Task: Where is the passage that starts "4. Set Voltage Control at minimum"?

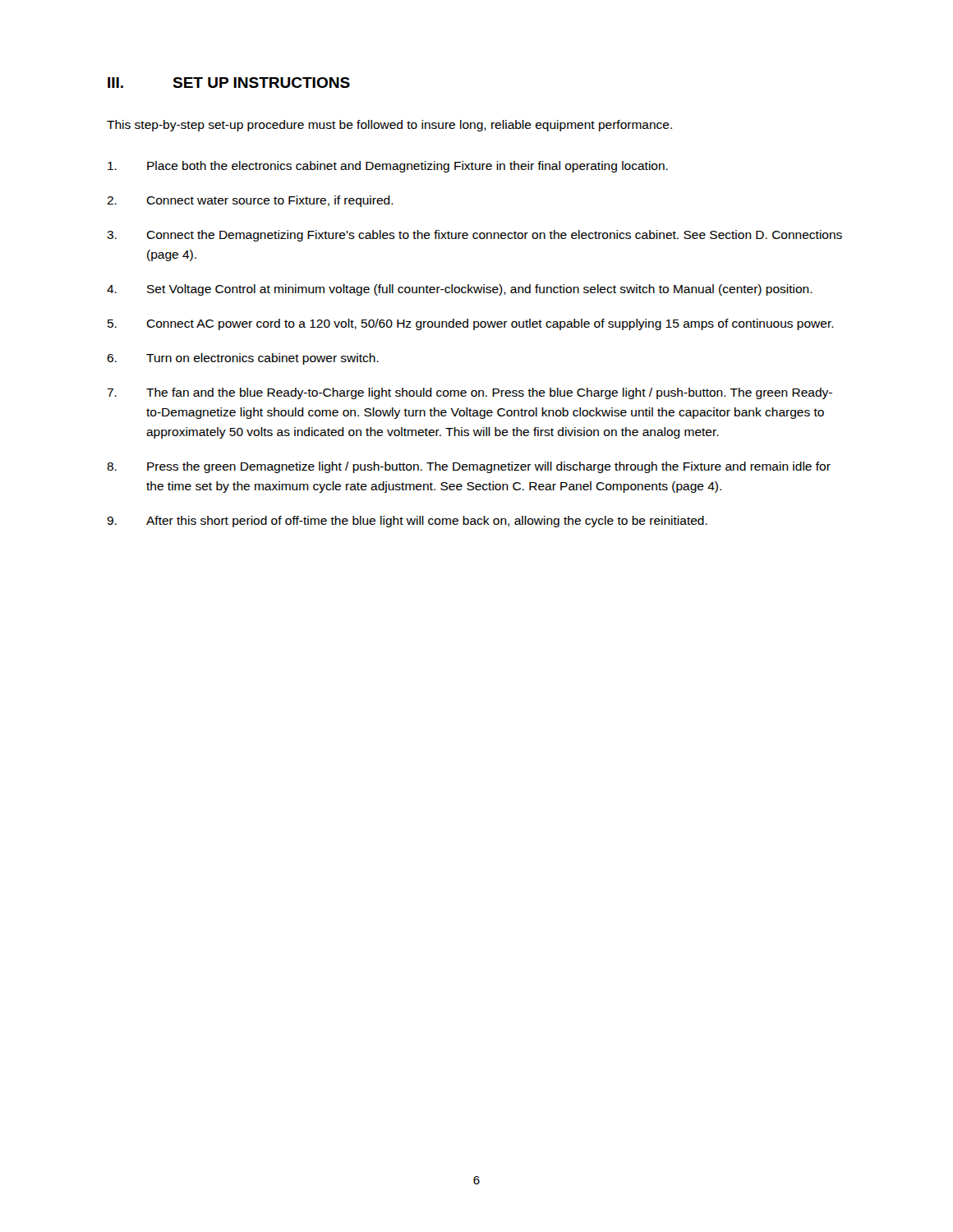Action: coord(476,289)
